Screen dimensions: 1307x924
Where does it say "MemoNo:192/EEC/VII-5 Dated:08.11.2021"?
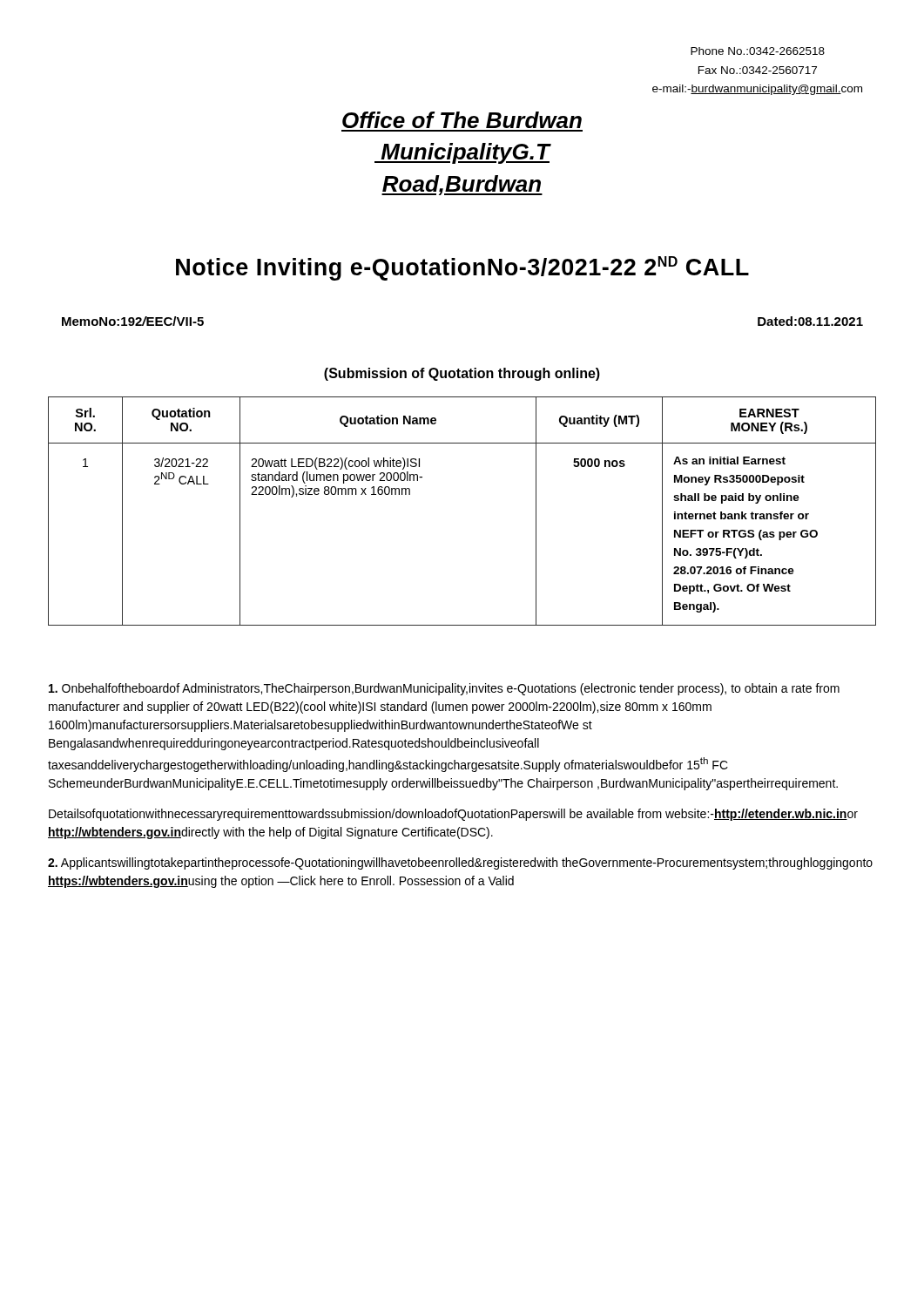point(141,321)
